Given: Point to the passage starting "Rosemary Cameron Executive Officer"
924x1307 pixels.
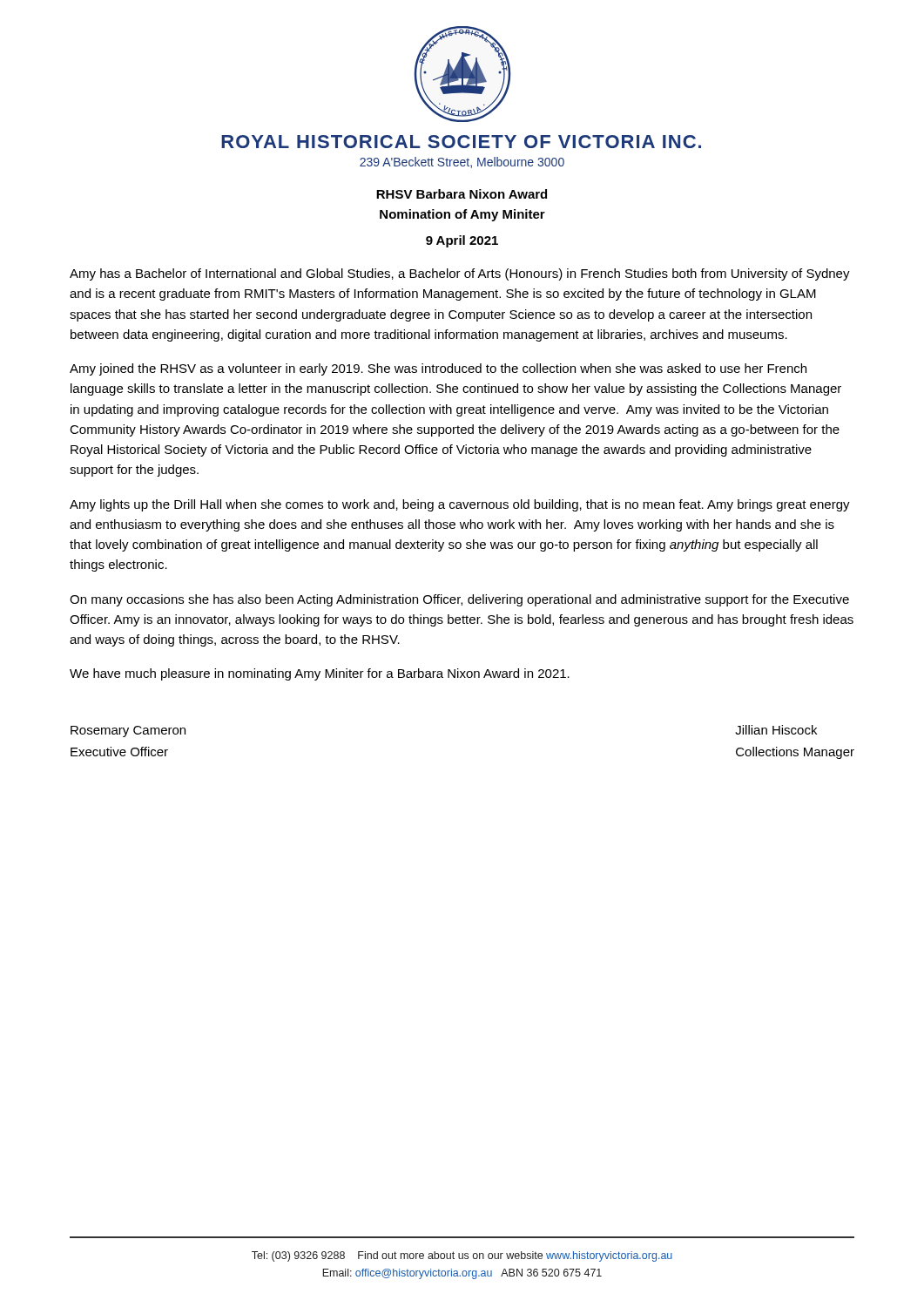Looking at the screenshot, I should pos(128,740).
